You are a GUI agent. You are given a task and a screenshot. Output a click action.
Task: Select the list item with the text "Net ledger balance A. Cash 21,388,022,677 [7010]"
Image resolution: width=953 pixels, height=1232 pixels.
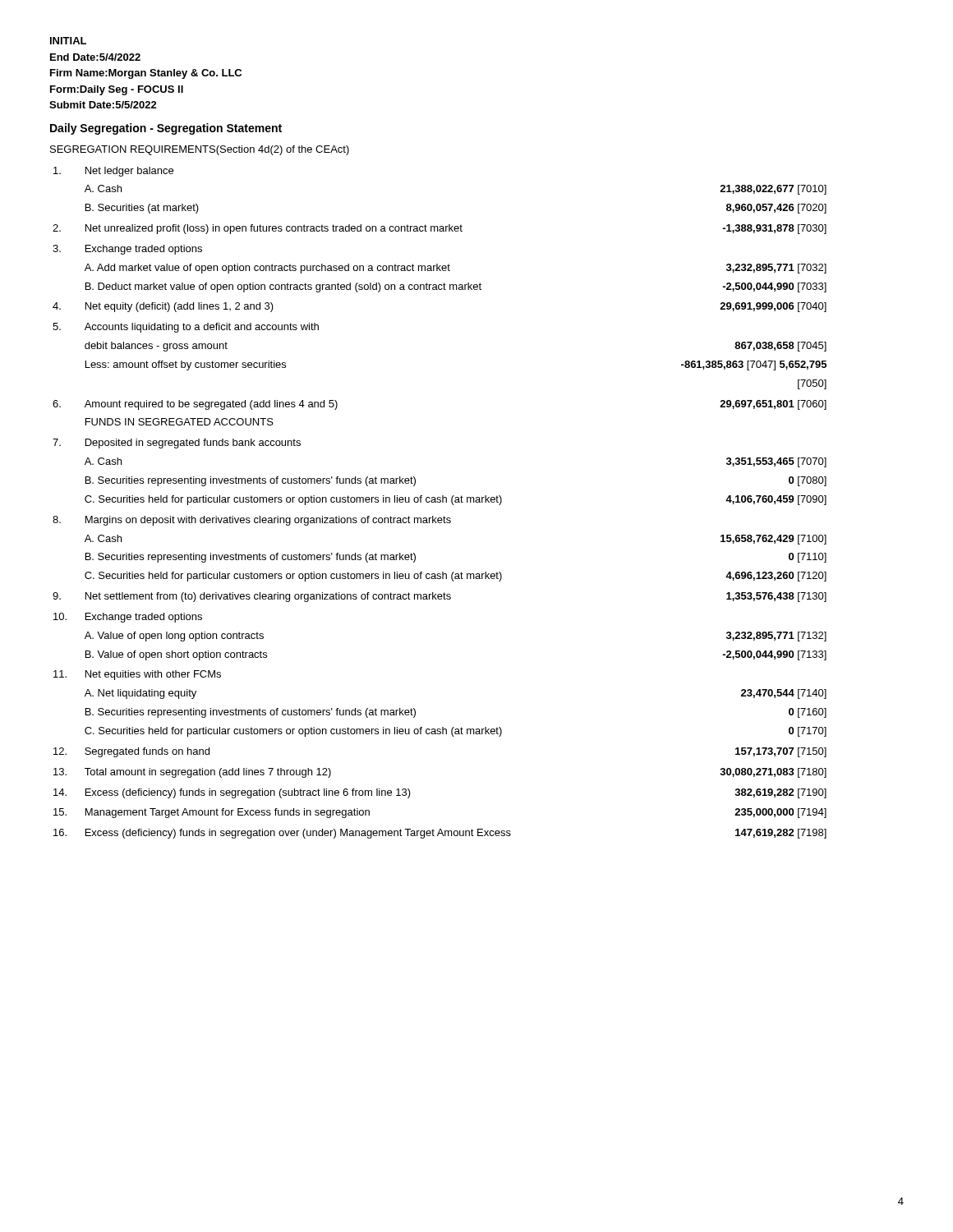click(113, 172)
